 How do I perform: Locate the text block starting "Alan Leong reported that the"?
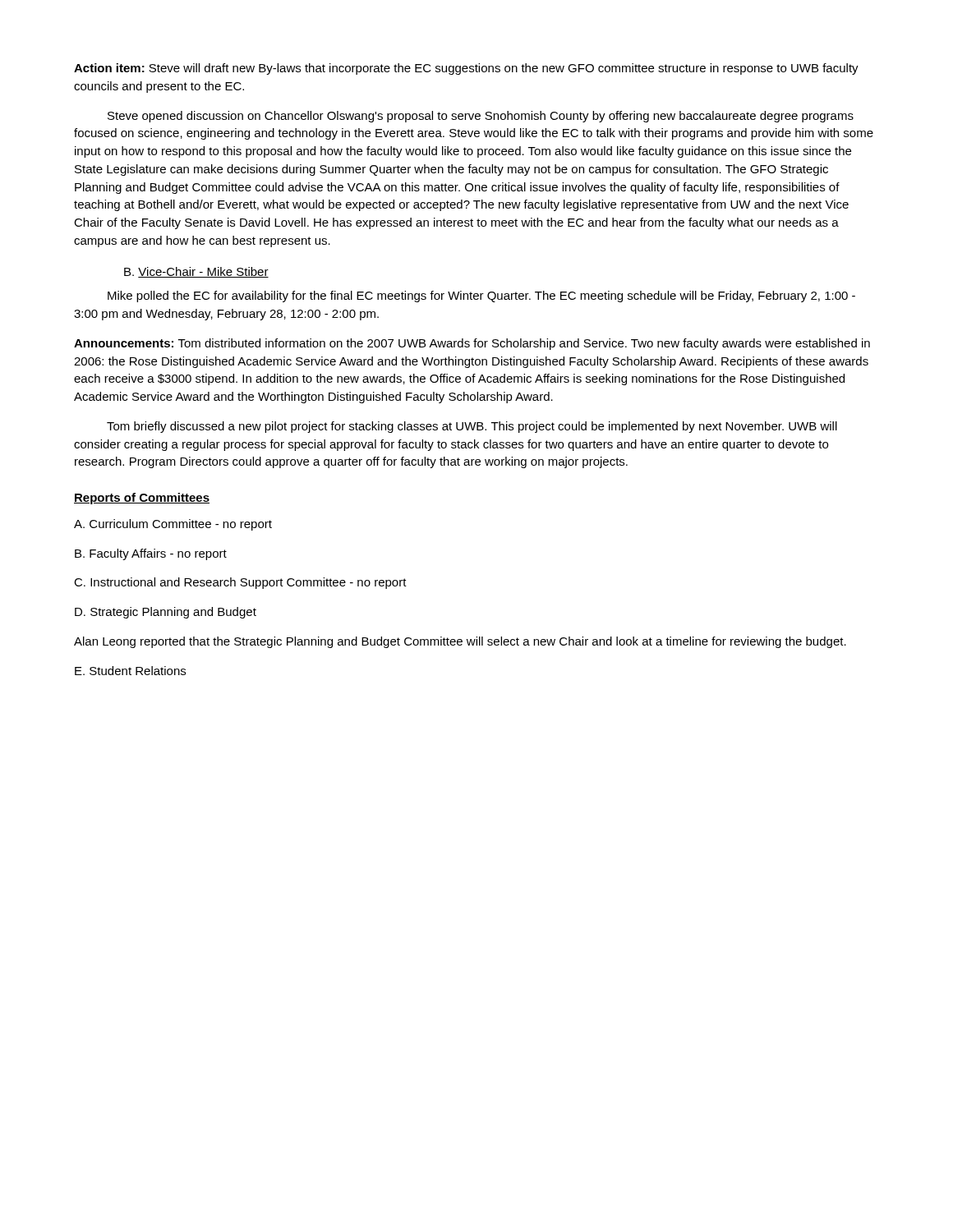coord(460,641)
